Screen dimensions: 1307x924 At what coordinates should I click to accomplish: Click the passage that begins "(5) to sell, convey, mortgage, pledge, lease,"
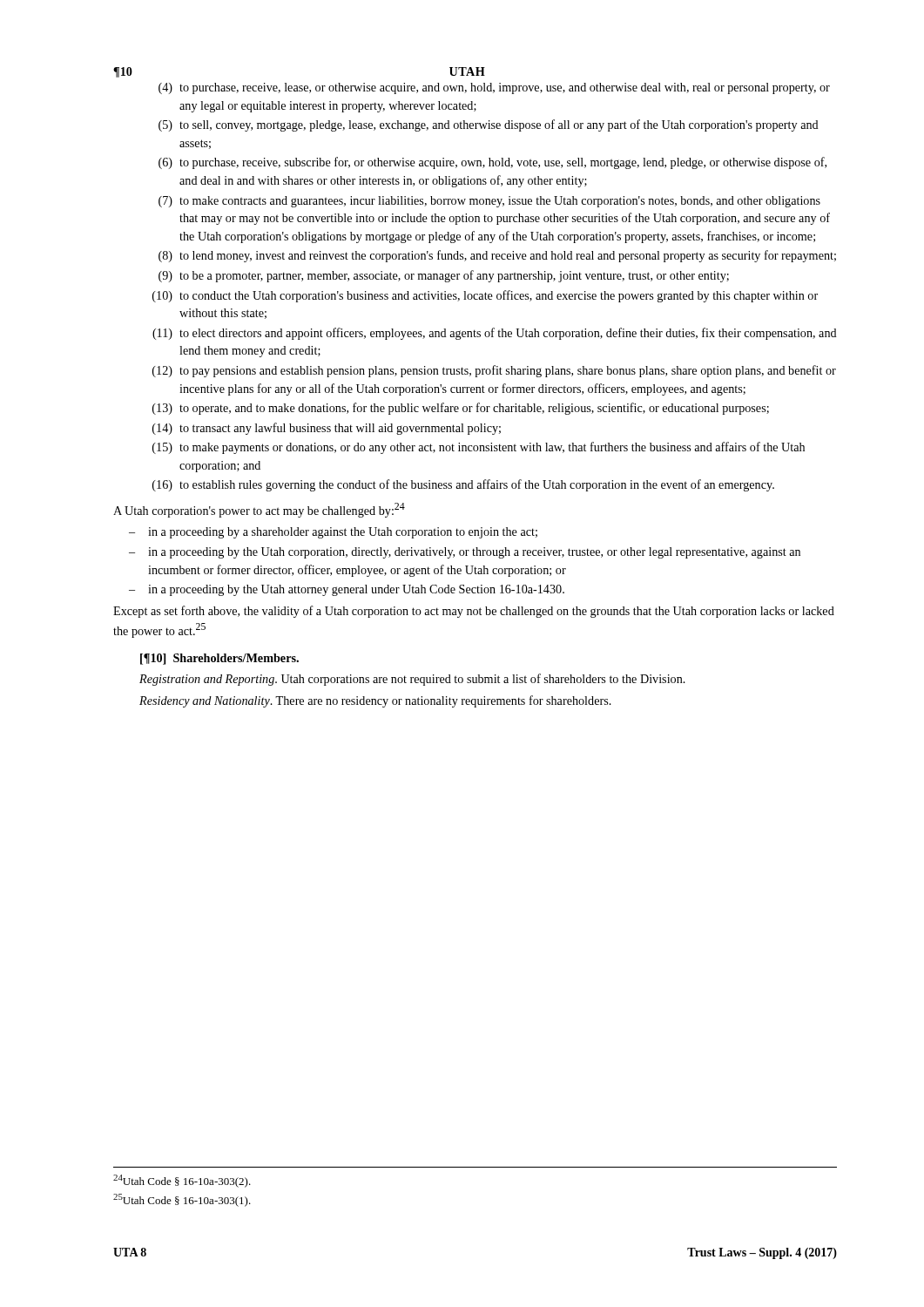[488, 134]
